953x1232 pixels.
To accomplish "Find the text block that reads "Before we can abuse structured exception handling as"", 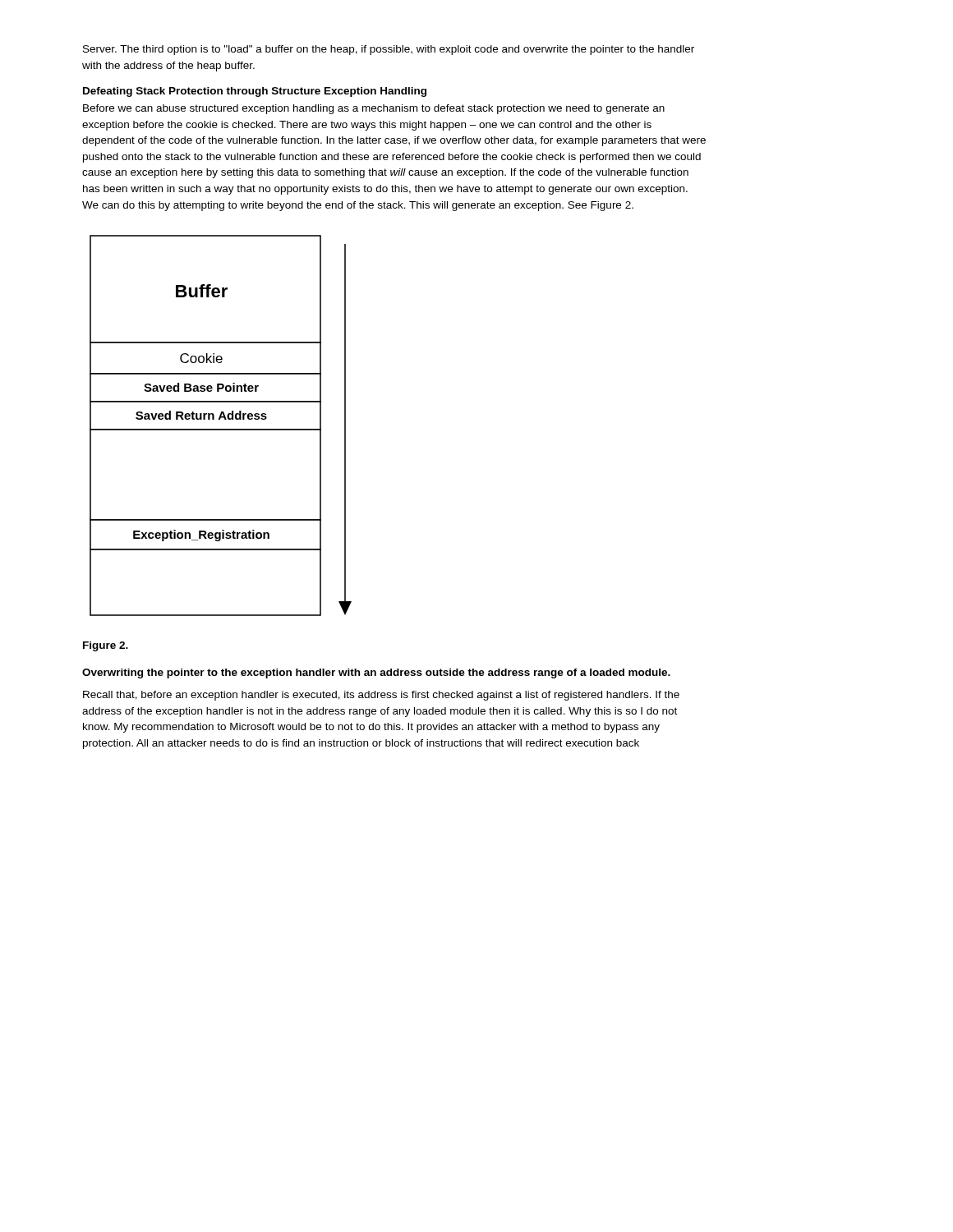I will pos(394,156).
